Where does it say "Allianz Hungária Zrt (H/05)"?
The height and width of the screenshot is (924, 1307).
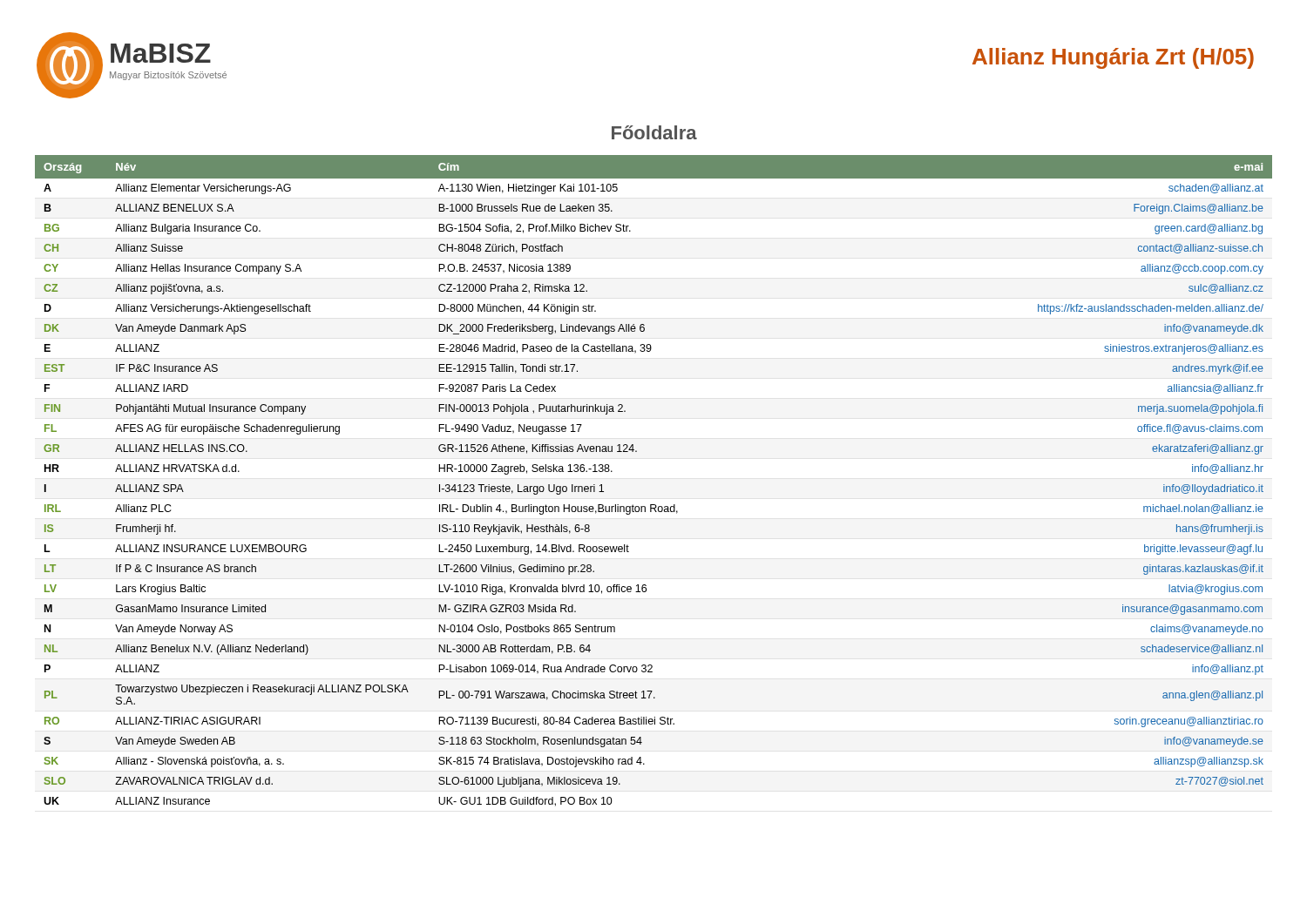coord(1113,57)
